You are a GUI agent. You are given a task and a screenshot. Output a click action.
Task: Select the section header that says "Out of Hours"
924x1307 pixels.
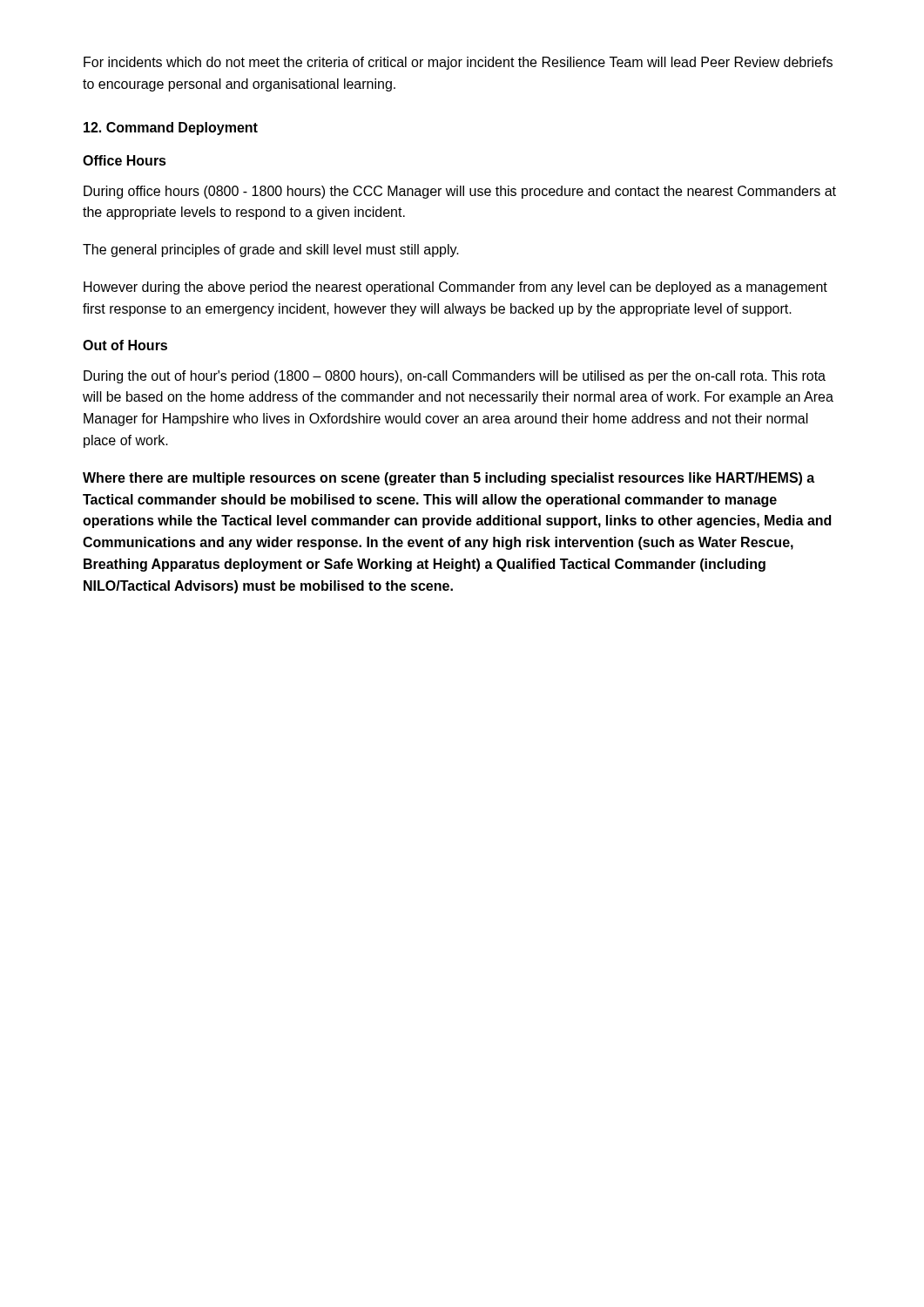(x=125, y=345)
